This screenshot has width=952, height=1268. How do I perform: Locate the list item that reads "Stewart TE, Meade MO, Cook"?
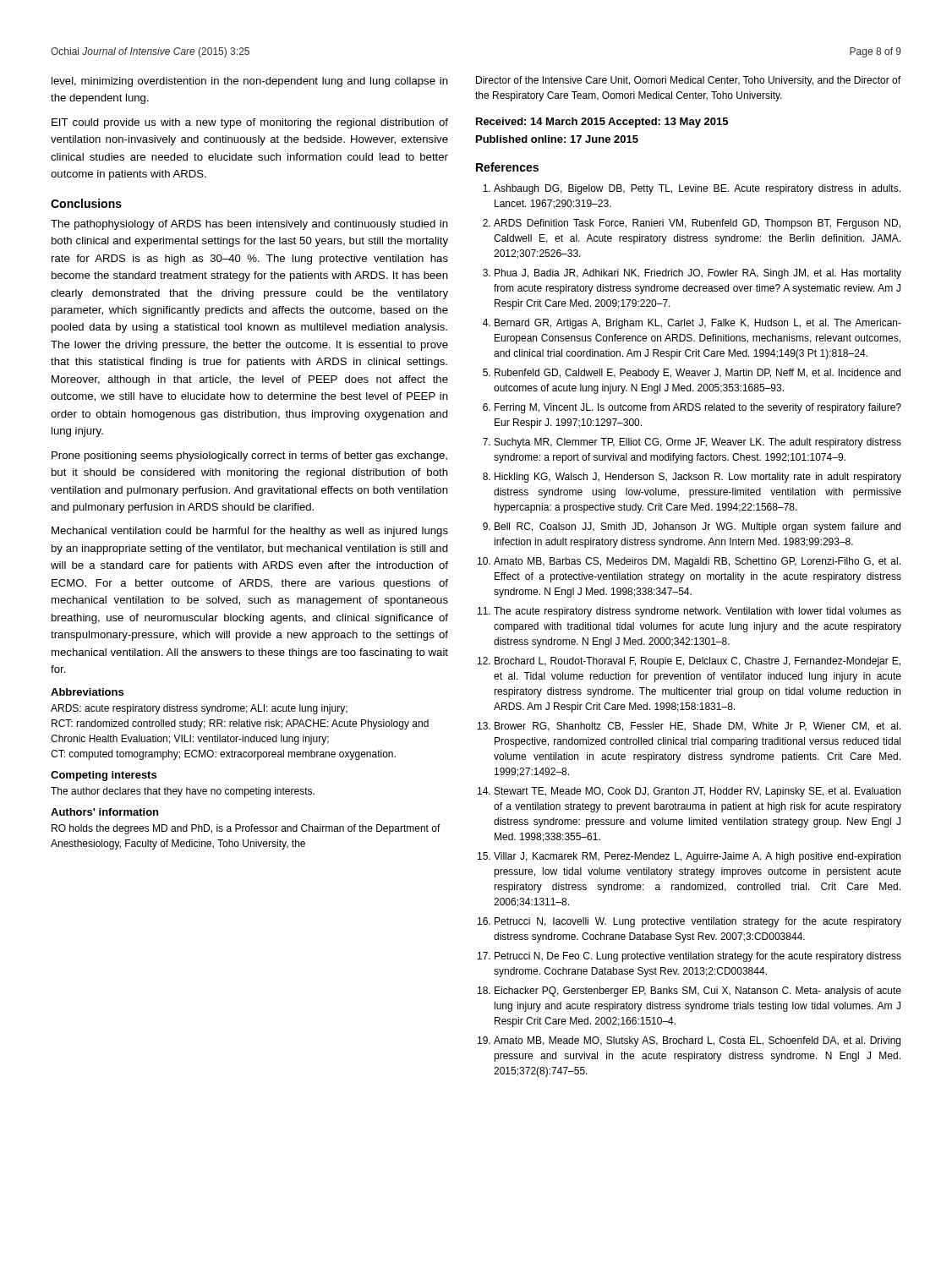(698, 814)
